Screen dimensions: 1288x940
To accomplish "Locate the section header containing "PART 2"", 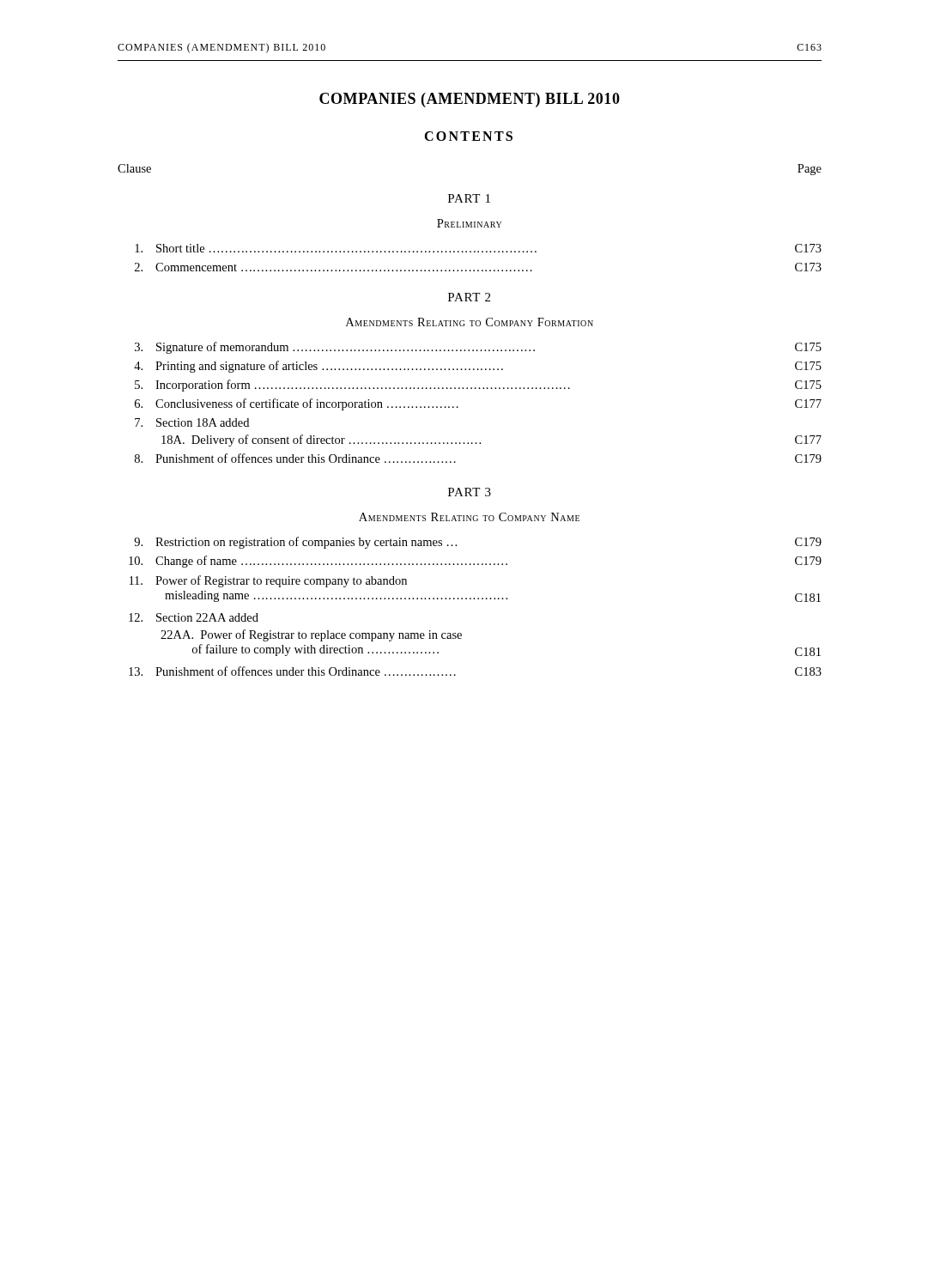I will [x=470, y=297].
